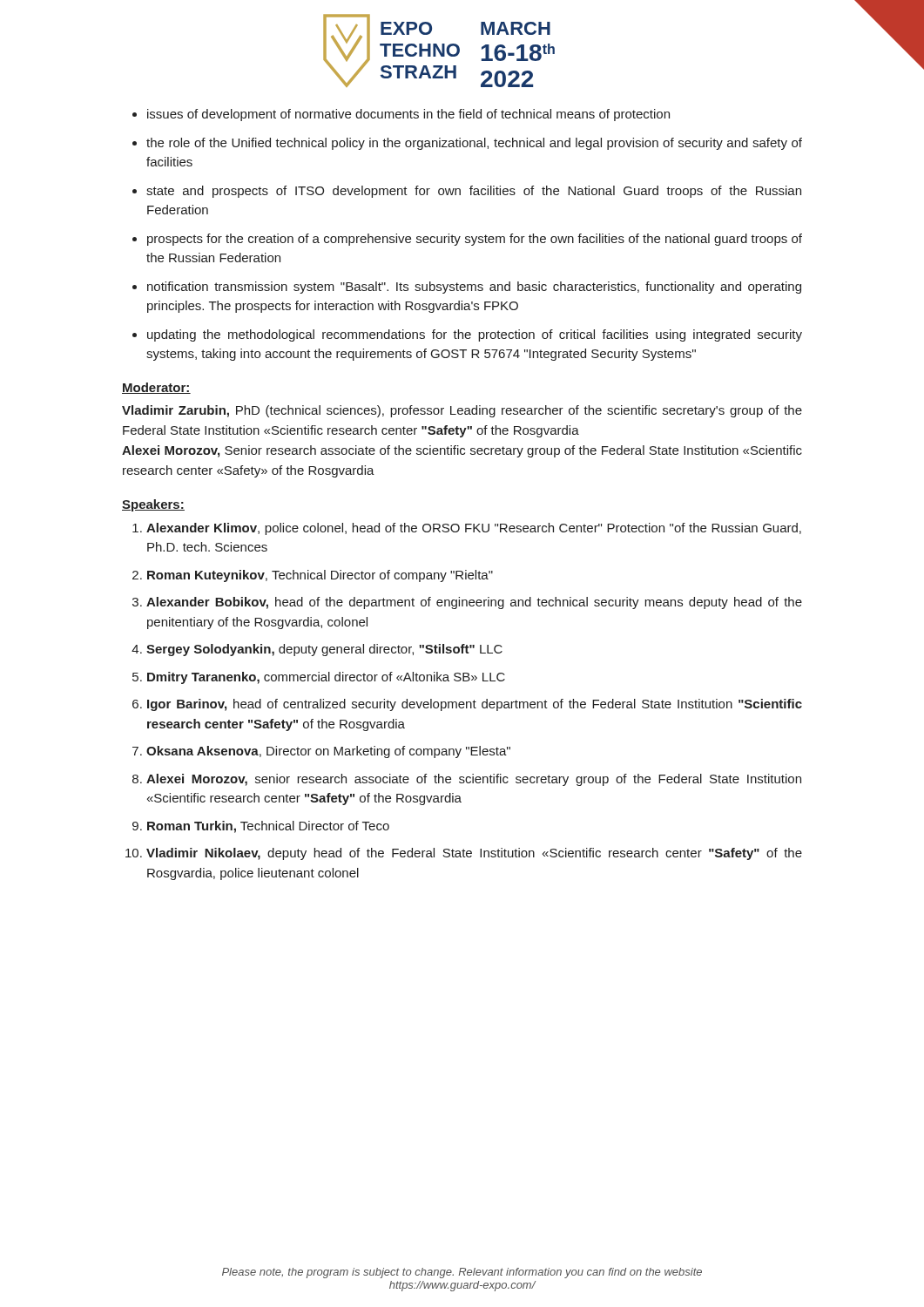
Task: Where is the passage that starts "Sergey Solodyankin, deputy general director, "Stilsoft""?
Action: click(325, 649)
